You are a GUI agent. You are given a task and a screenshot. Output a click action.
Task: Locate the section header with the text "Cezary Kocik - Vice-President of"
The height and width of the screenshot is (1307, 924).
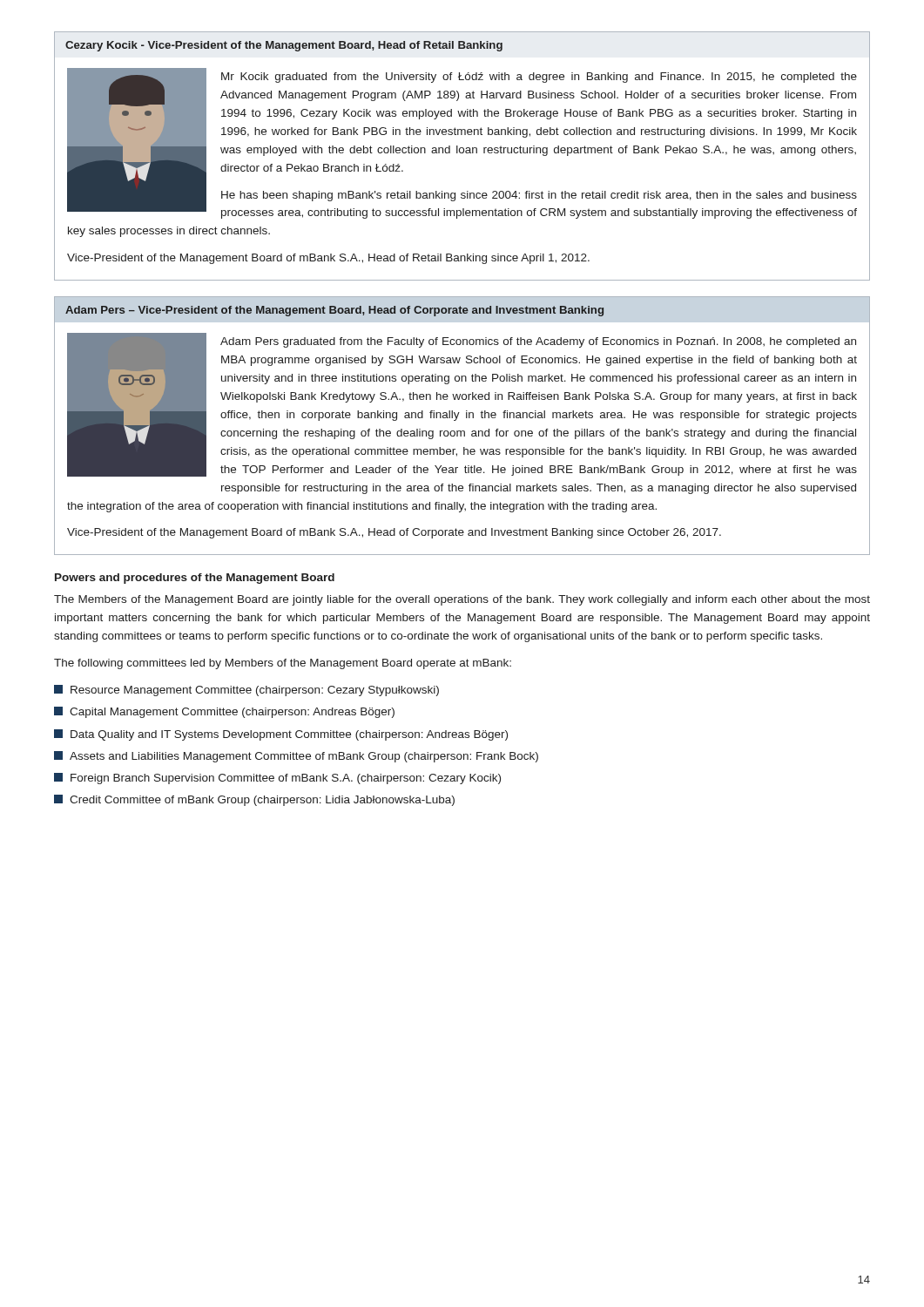(462, 156)
